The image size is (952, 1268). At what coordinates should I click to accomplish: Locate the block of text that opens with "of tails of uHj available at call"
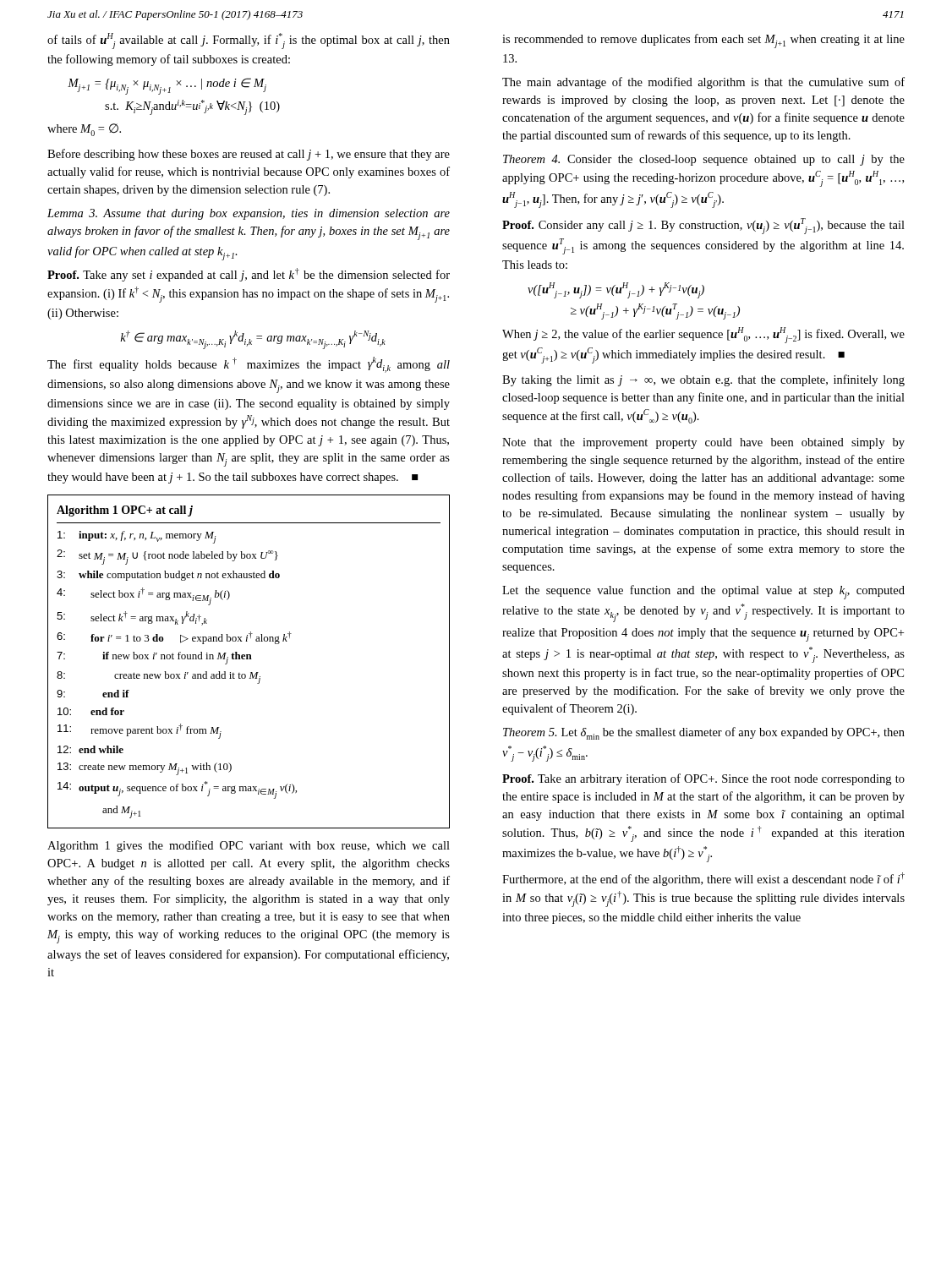pyautogui.click(x=249, y=50)
